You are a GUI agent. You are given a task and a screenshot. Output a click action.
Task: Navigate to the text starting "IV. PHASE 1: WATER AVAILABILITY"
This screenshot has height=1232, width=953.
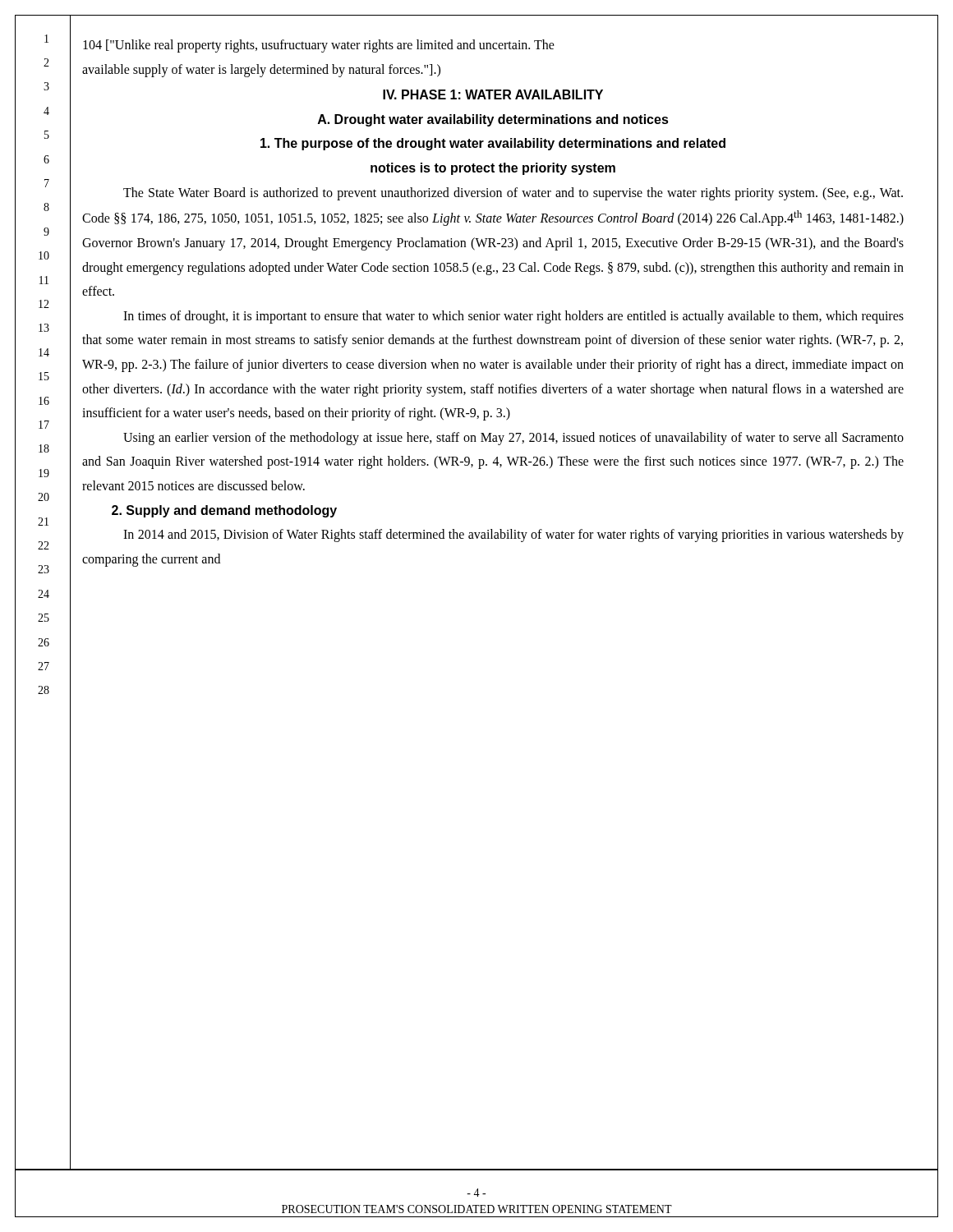pyautogui.click(x=493, y=95)
